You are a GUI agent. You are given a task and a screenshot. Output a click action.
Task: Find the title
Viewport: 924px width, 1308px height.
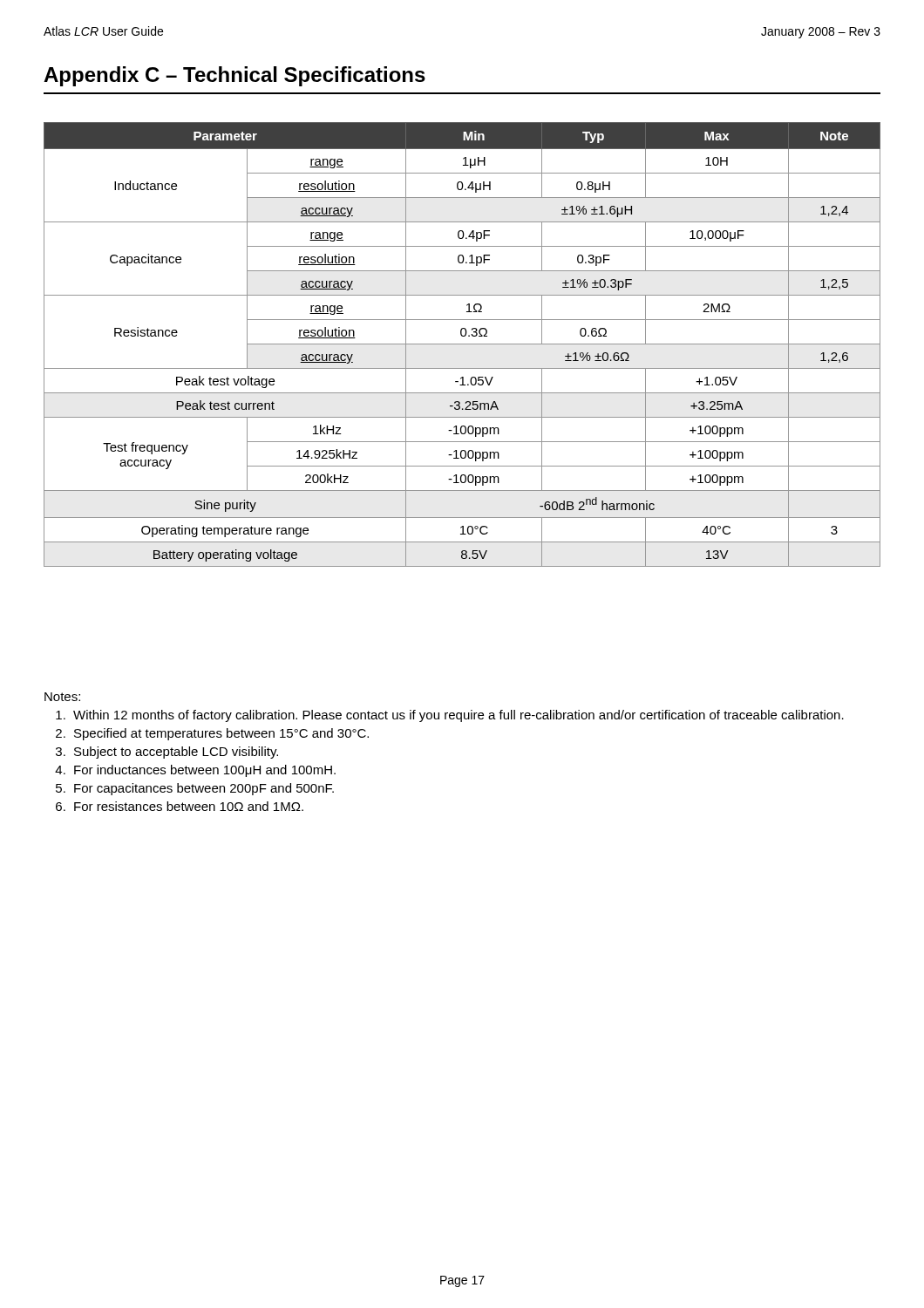[x=462, y=75]
